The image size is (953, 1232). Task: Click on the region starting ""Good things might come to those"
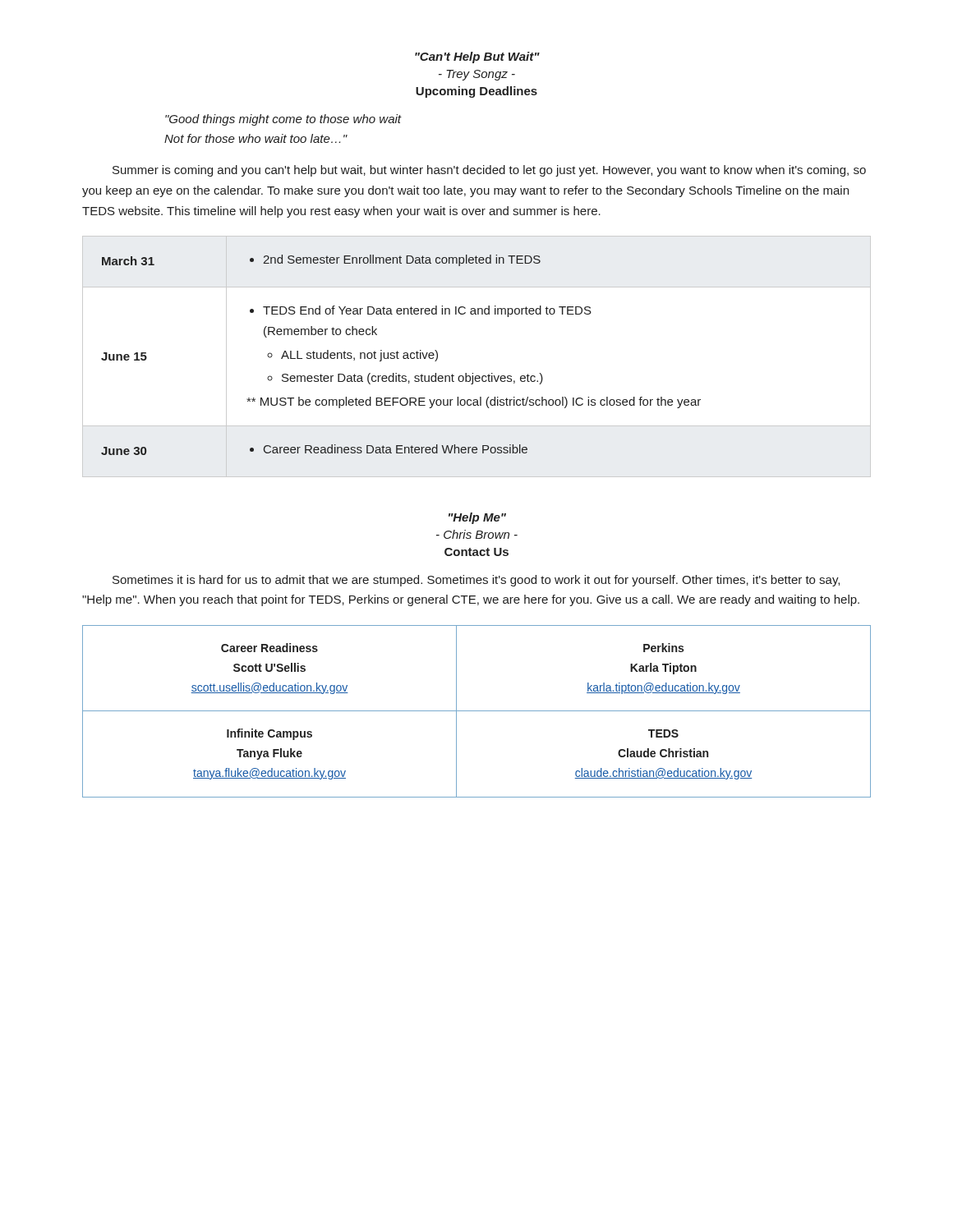click(x=283, y=120)
